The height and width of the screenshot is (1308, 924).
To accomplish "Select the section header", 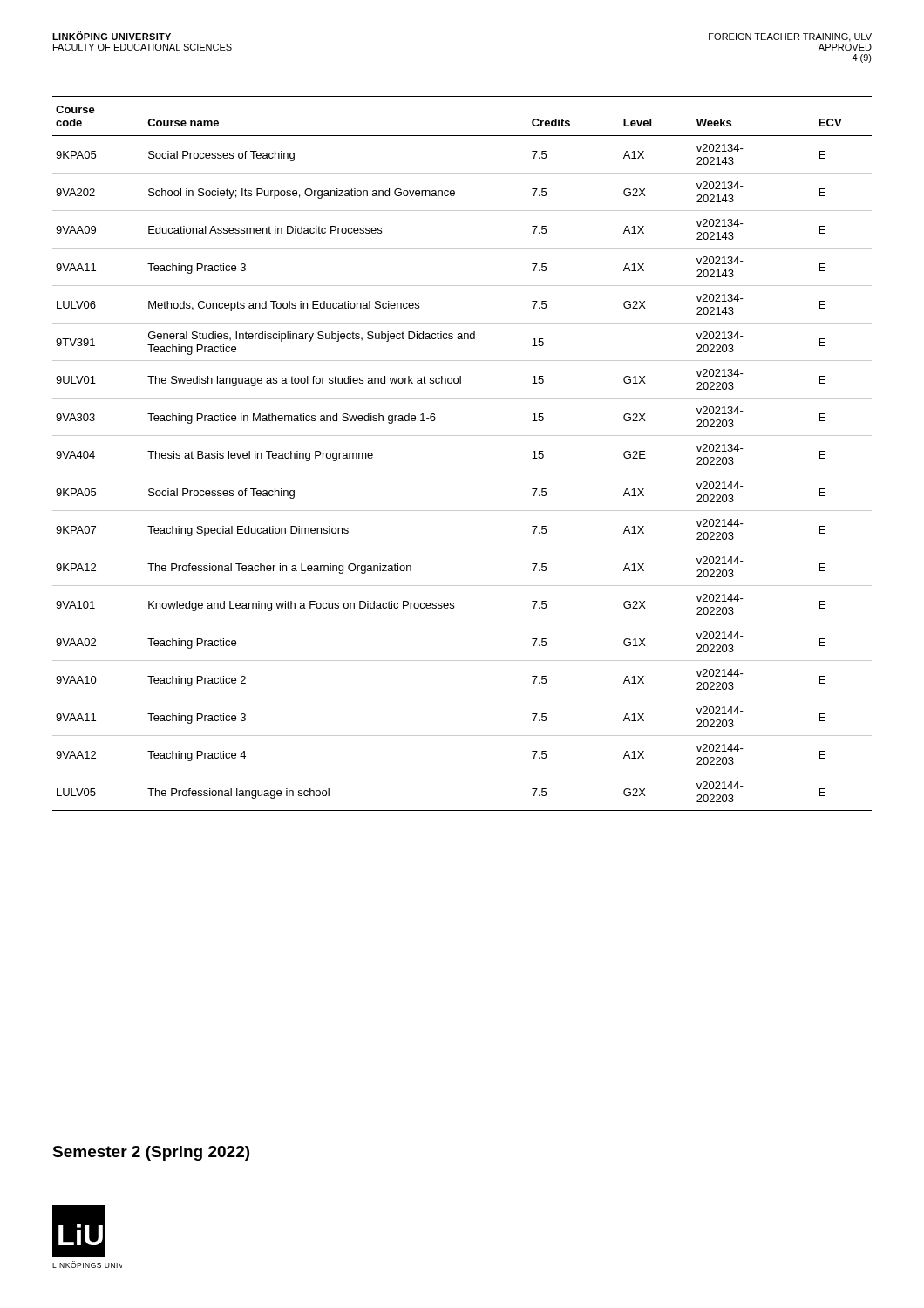I will click(151, 1152).
